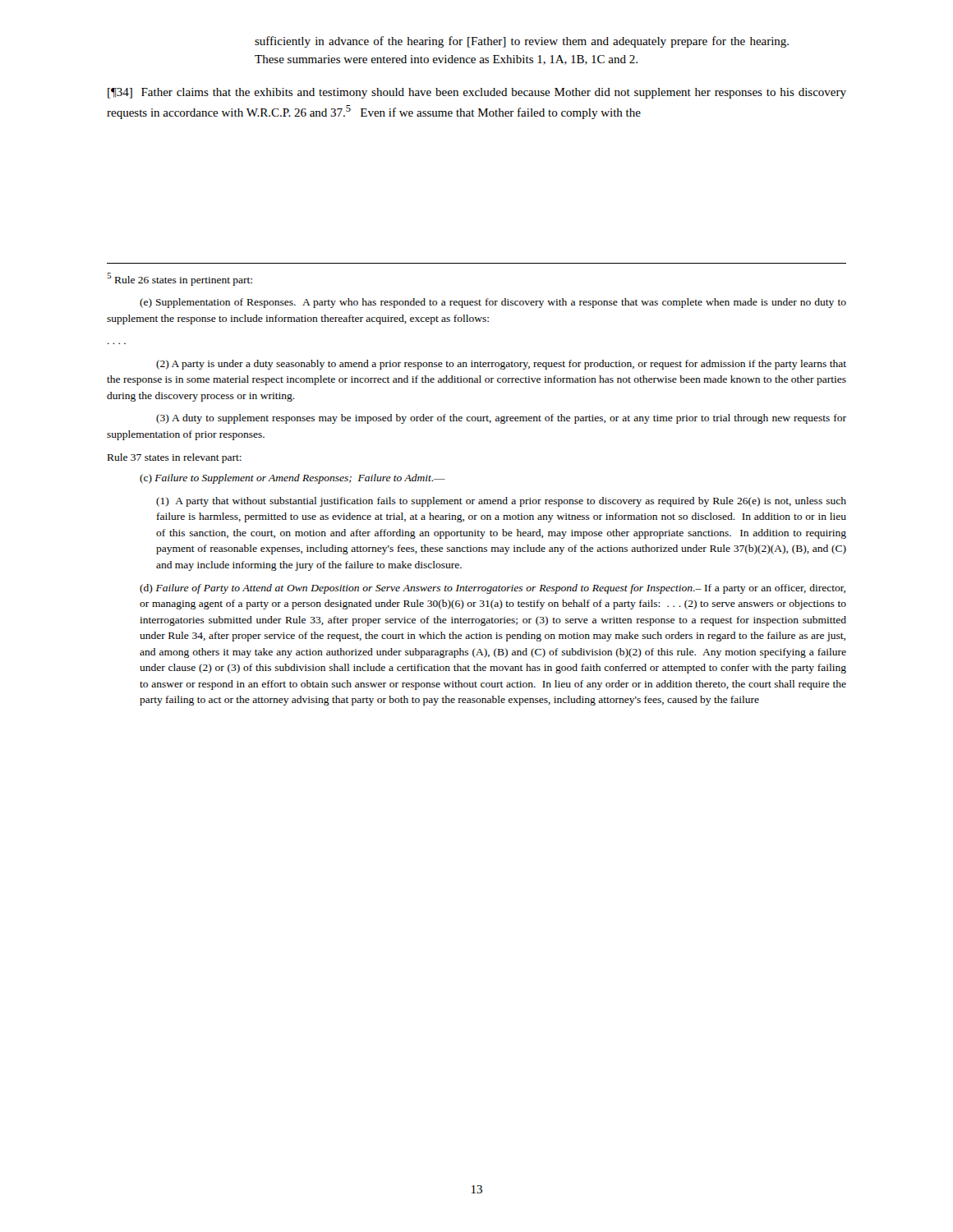Point to the passage starting "sufficiently in advance of the hearing for [Father]"
Image resolution: width=953 pixels, height=1232 pixels.
click(526, 51)
